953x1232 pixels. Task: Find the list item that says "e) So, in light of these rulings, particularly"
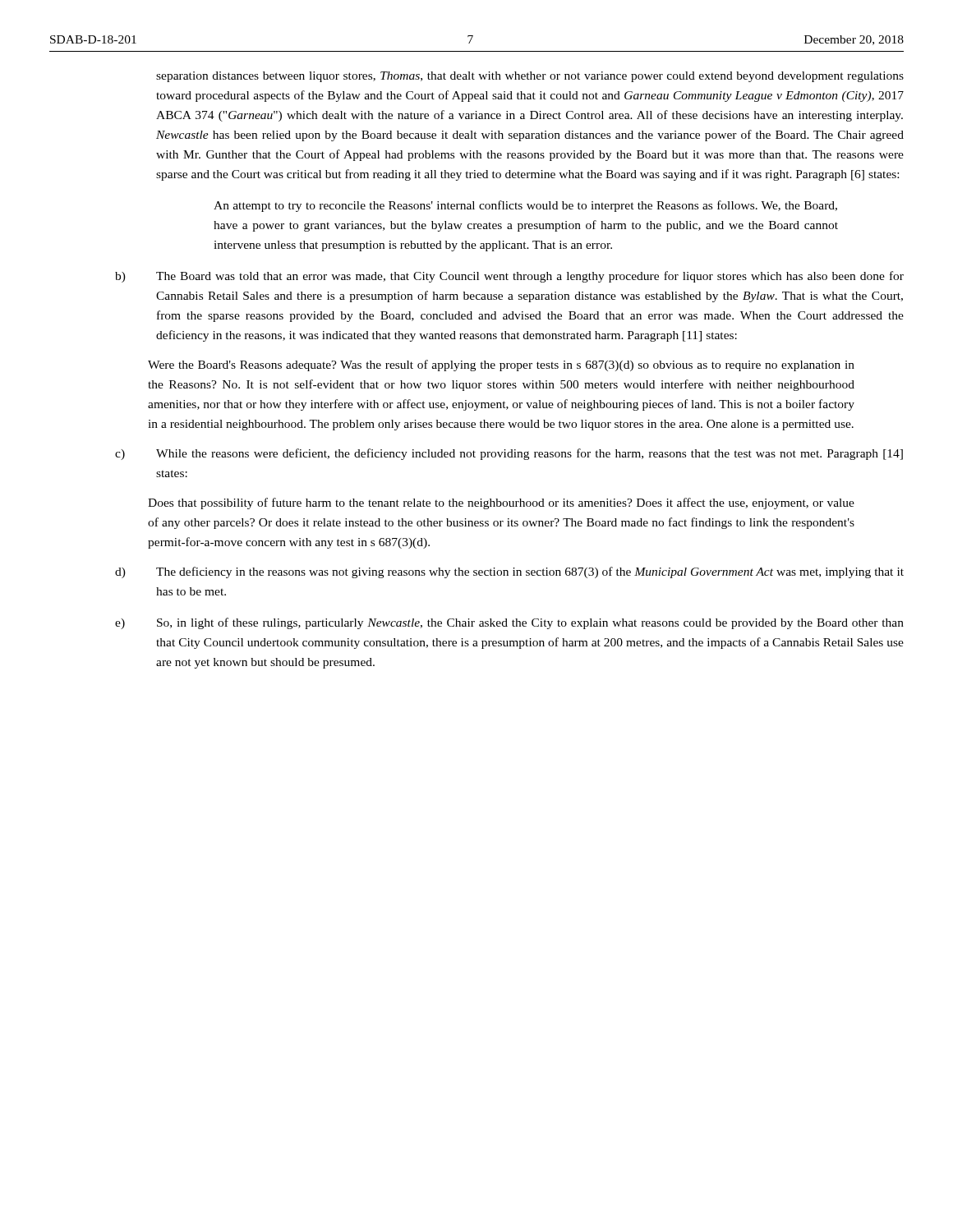pos(509,643)
